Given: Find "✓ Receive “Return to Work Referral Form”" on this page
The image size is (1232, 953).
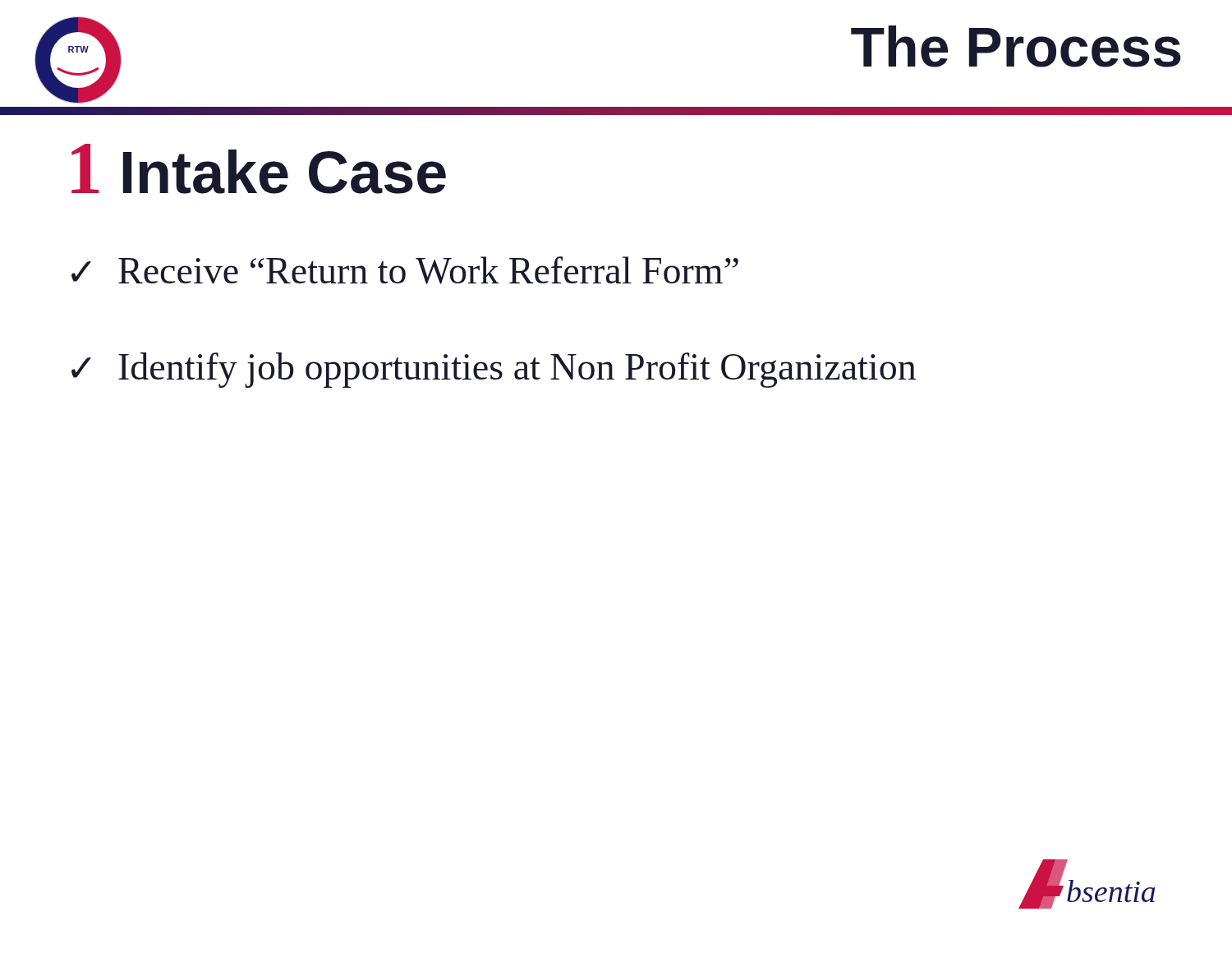Looking at the screenshot, I should click(616, 272).
